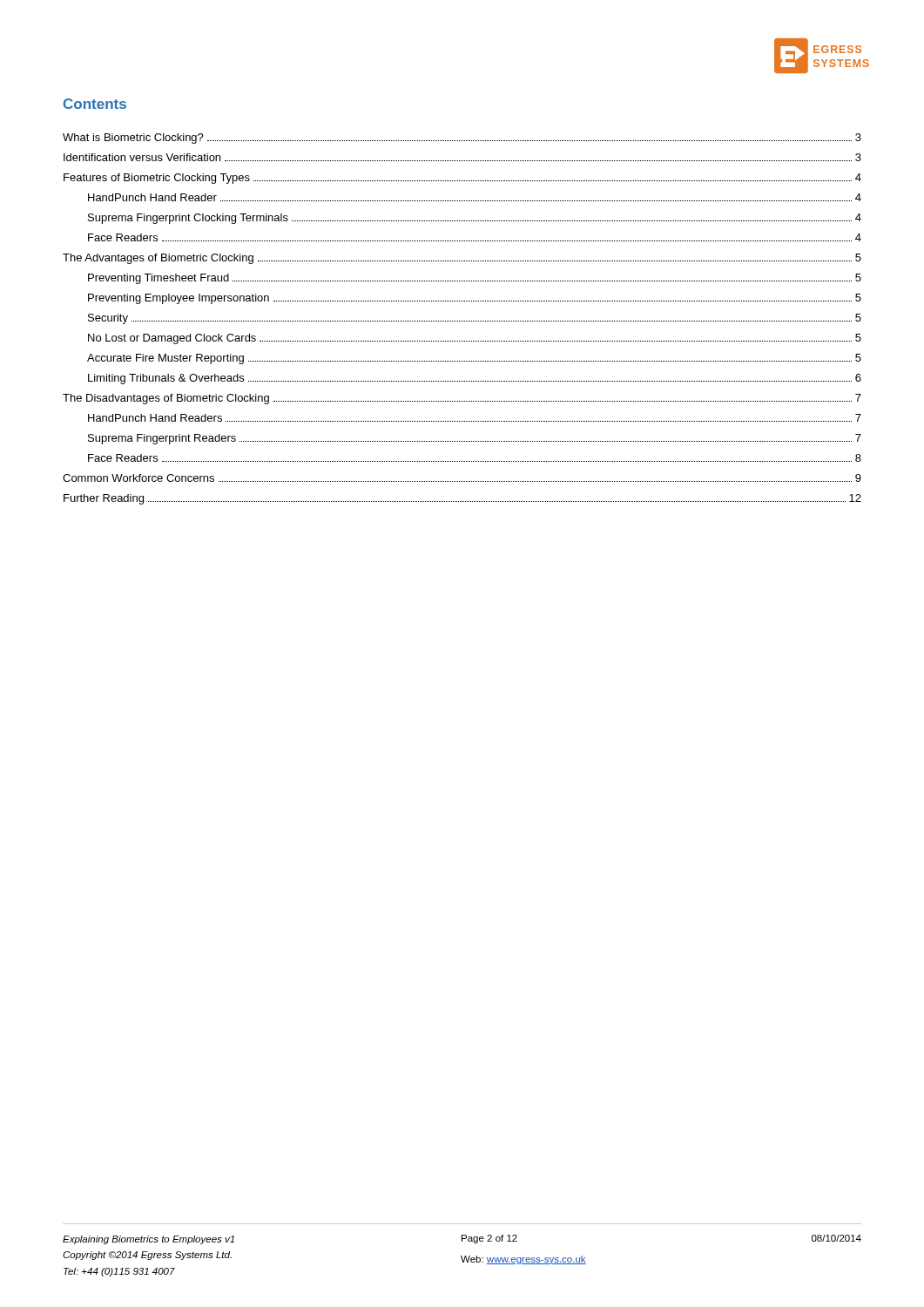Screen dimensions: 1307x924
Task: Where does it say "HandPunch Hand Readers 7"?
Action: [474, 418]
